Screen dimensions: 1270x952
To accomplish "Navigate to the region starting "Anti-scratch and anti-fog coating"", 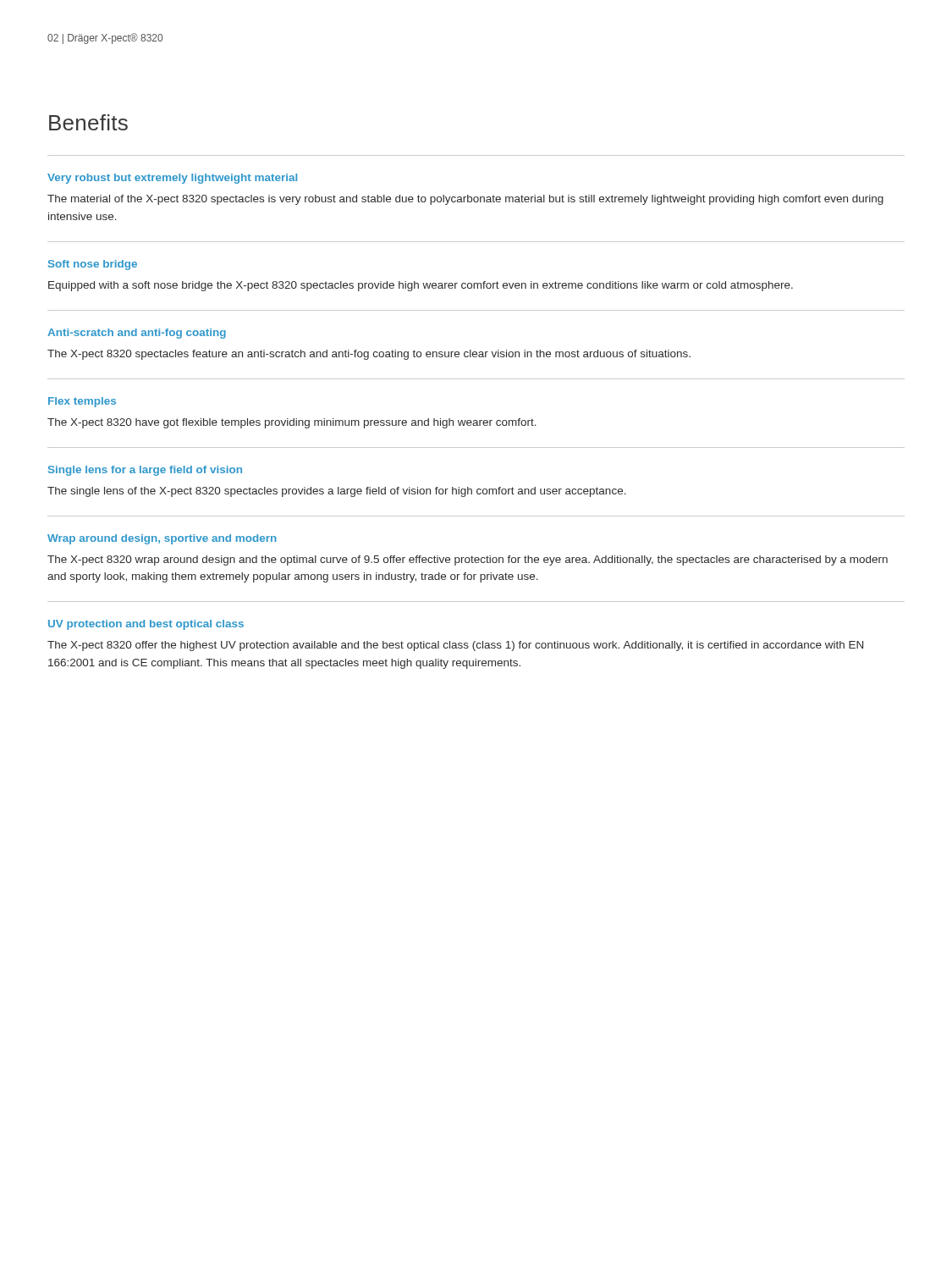I will click(137, 332).
